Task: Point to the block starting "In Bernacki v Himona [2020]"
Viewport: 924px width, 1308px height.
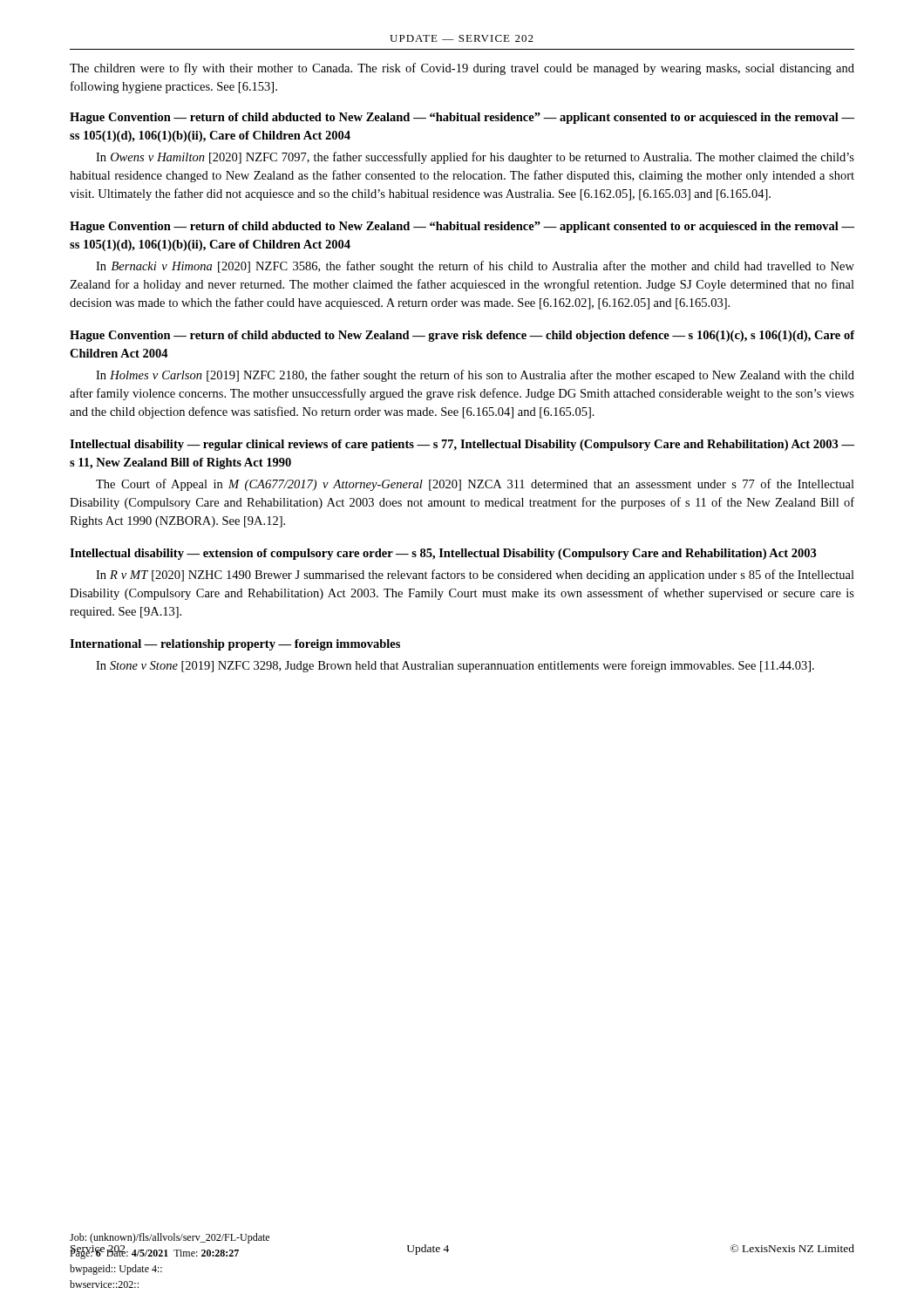Action: click(x=462, y=284)
